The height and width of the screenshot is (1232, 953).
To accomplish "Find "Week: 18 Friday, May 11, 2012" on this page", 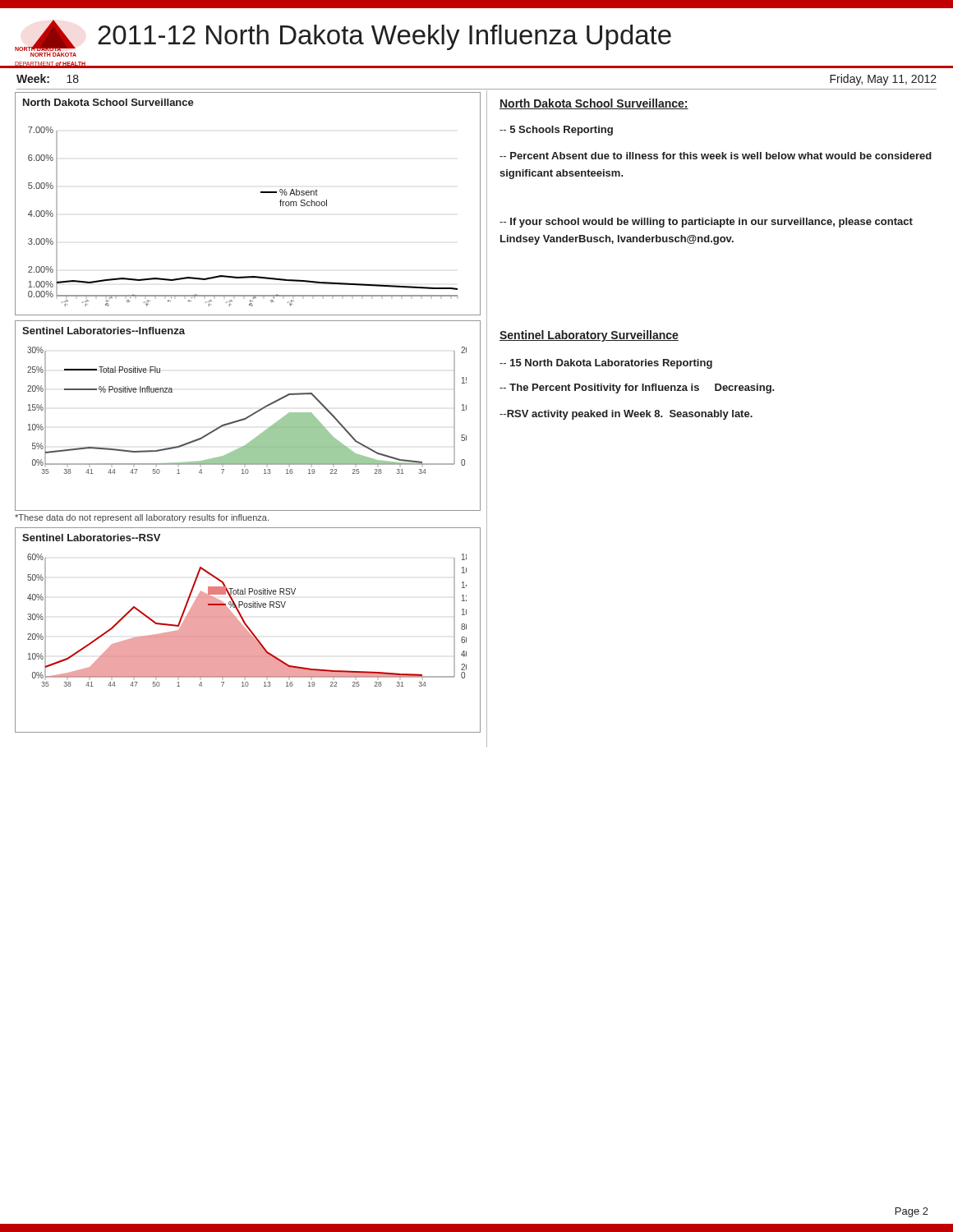I will [x=476, y=79].
